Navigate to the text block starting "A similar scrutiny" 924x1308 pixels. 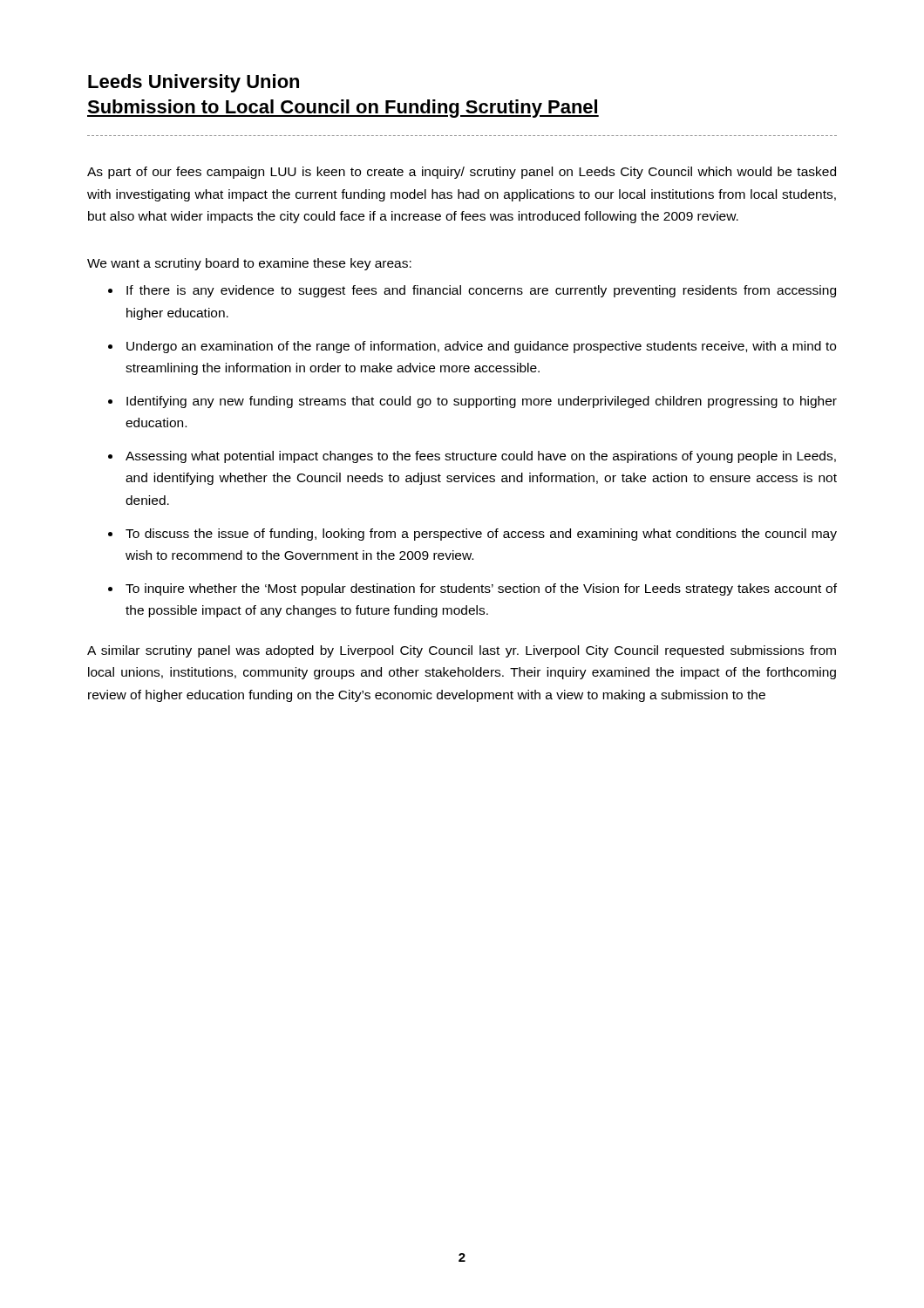click(x=462, y=672)
